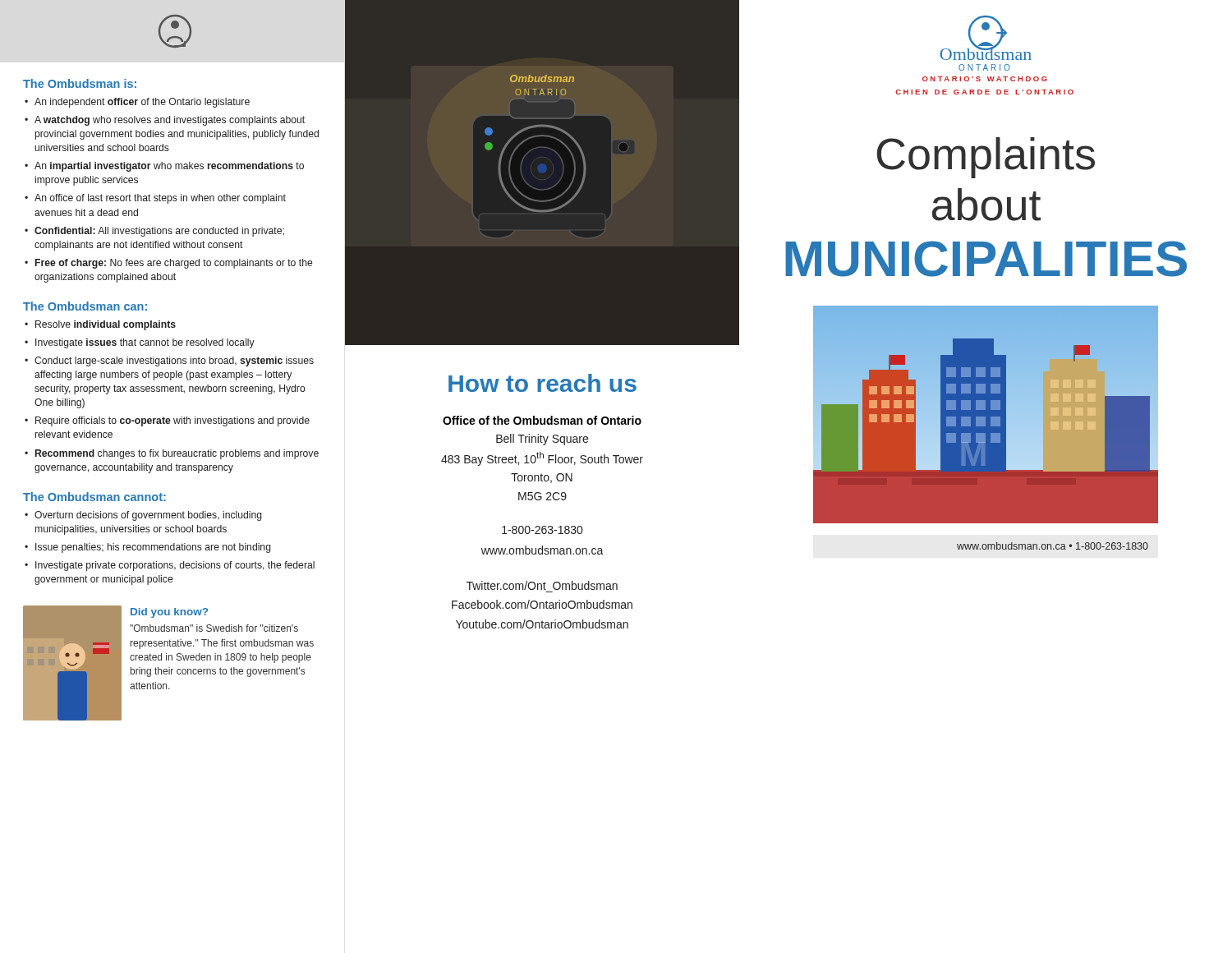
Task: Click where it says "The Ombudsman cannot:"
Action: tap(95, 497)
